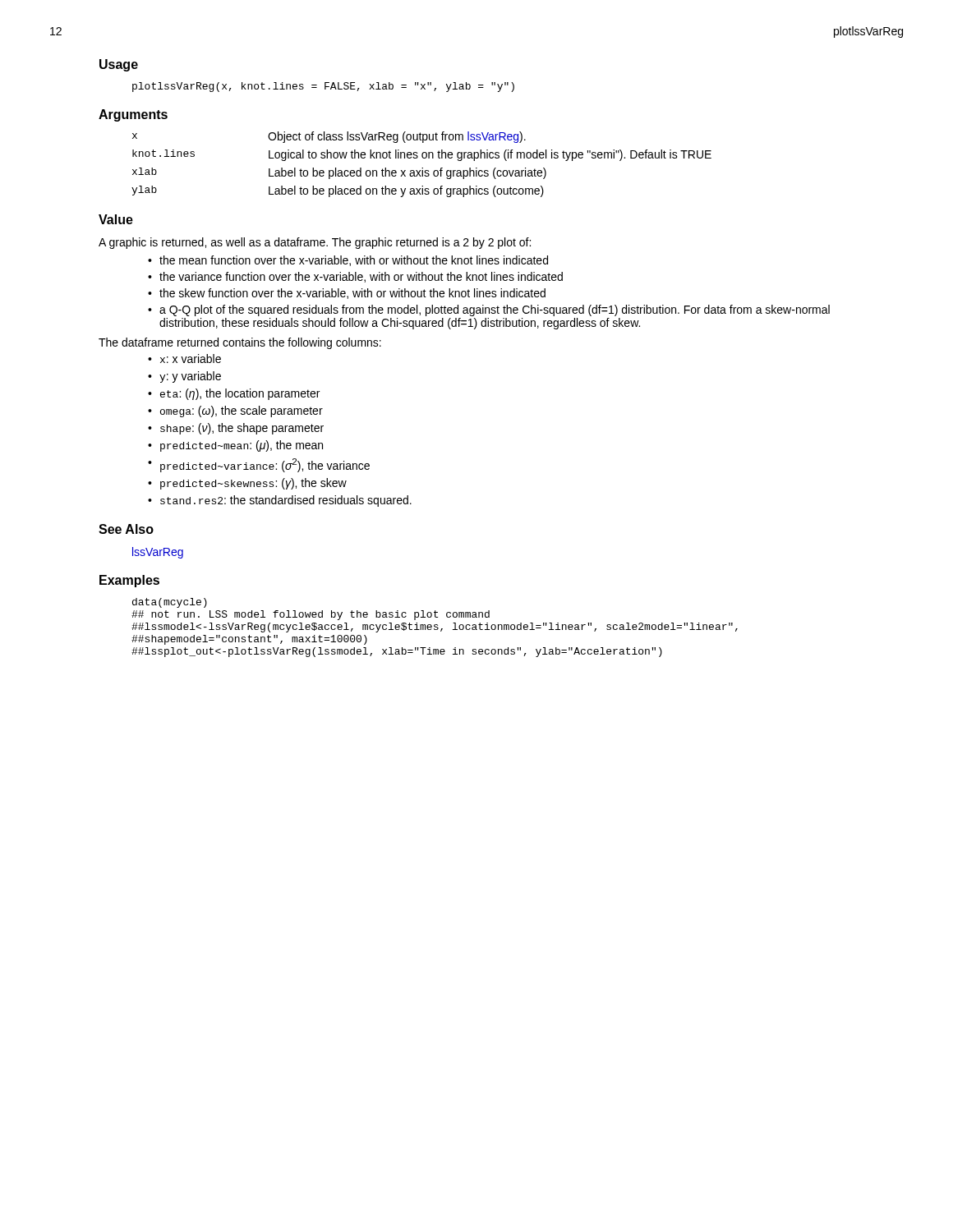Select the list item with the text "the skew function over the x-variable, with or"
Viewport: 953px width, 1232px height.
point(353,293)
